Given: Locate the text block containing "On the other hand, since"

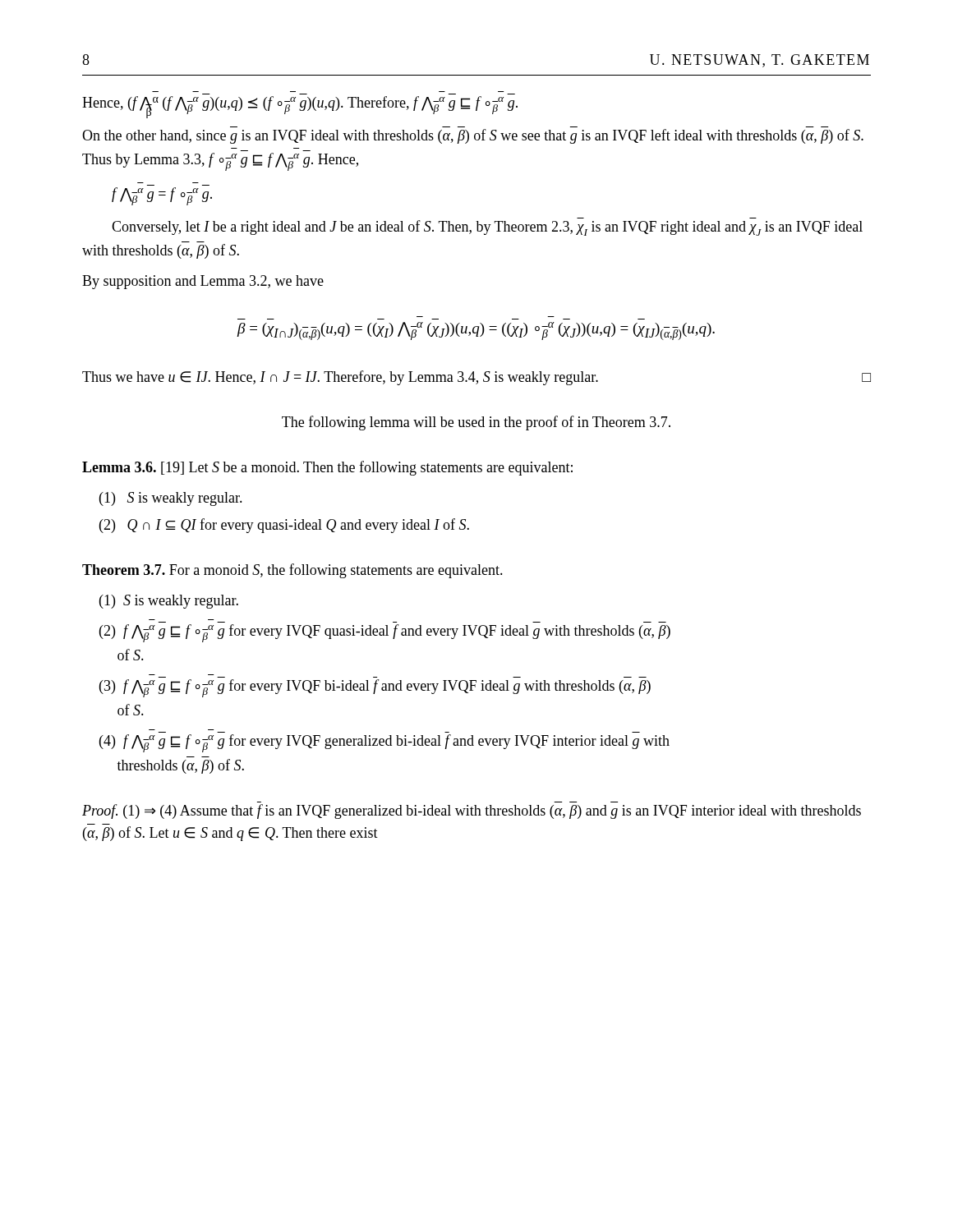Looking at the screenshot, I should pos(473,149).
